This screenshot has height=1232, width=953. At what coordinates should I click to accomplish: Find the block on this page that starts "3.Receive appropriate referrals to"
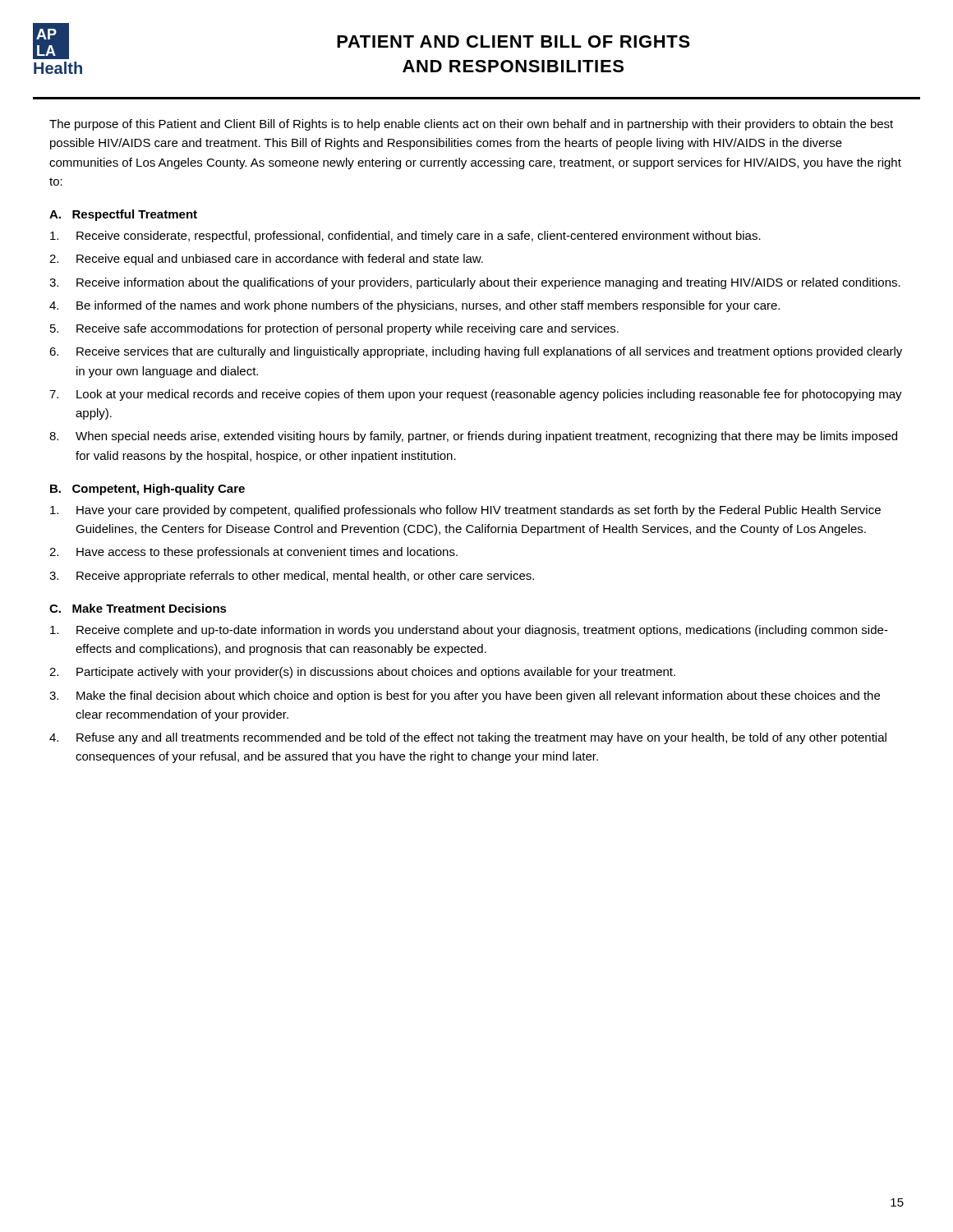pyautogui.click(x=476, y=575)
